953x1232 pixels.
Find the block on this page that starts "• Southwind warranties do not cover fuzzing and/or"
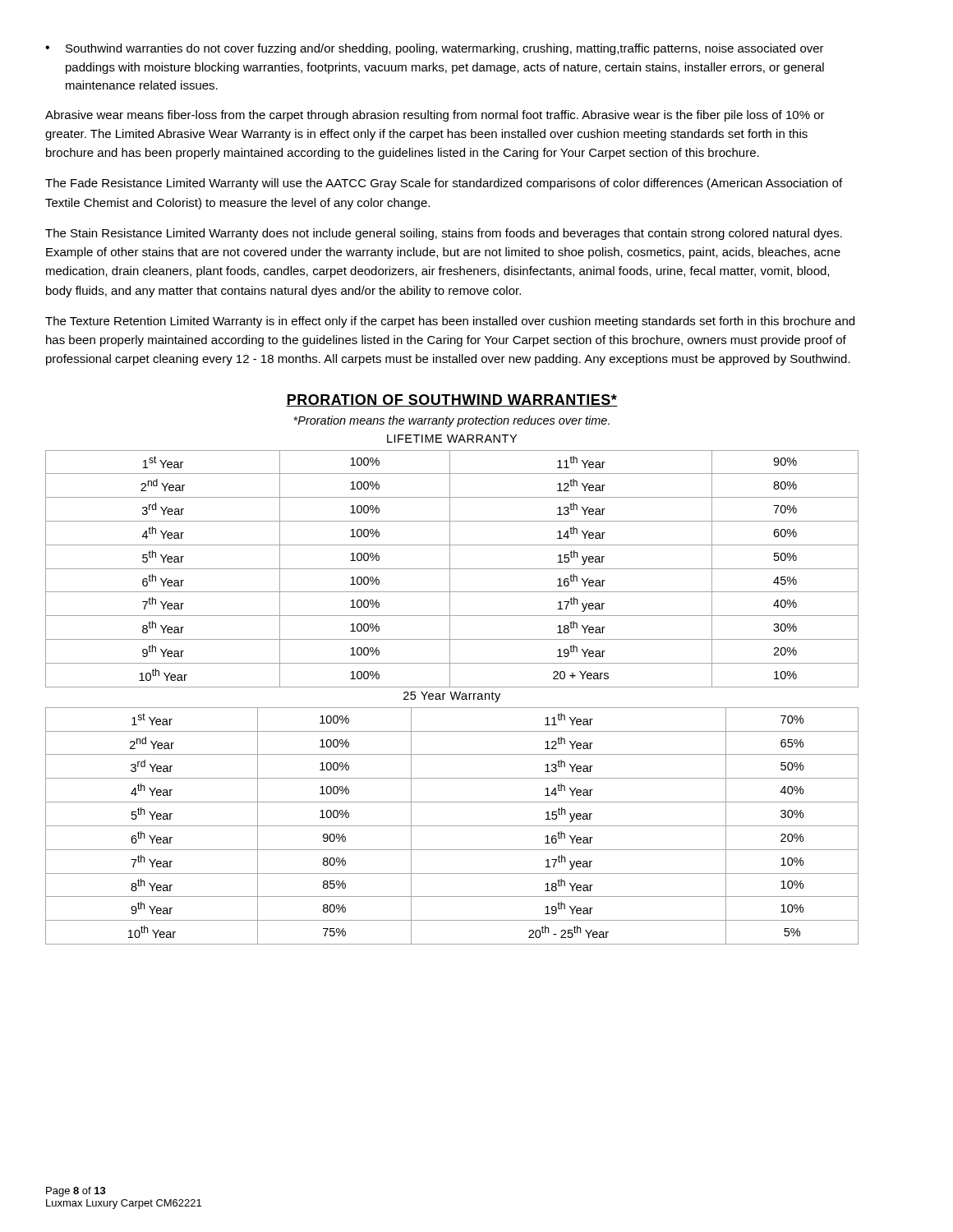(452, 67)
